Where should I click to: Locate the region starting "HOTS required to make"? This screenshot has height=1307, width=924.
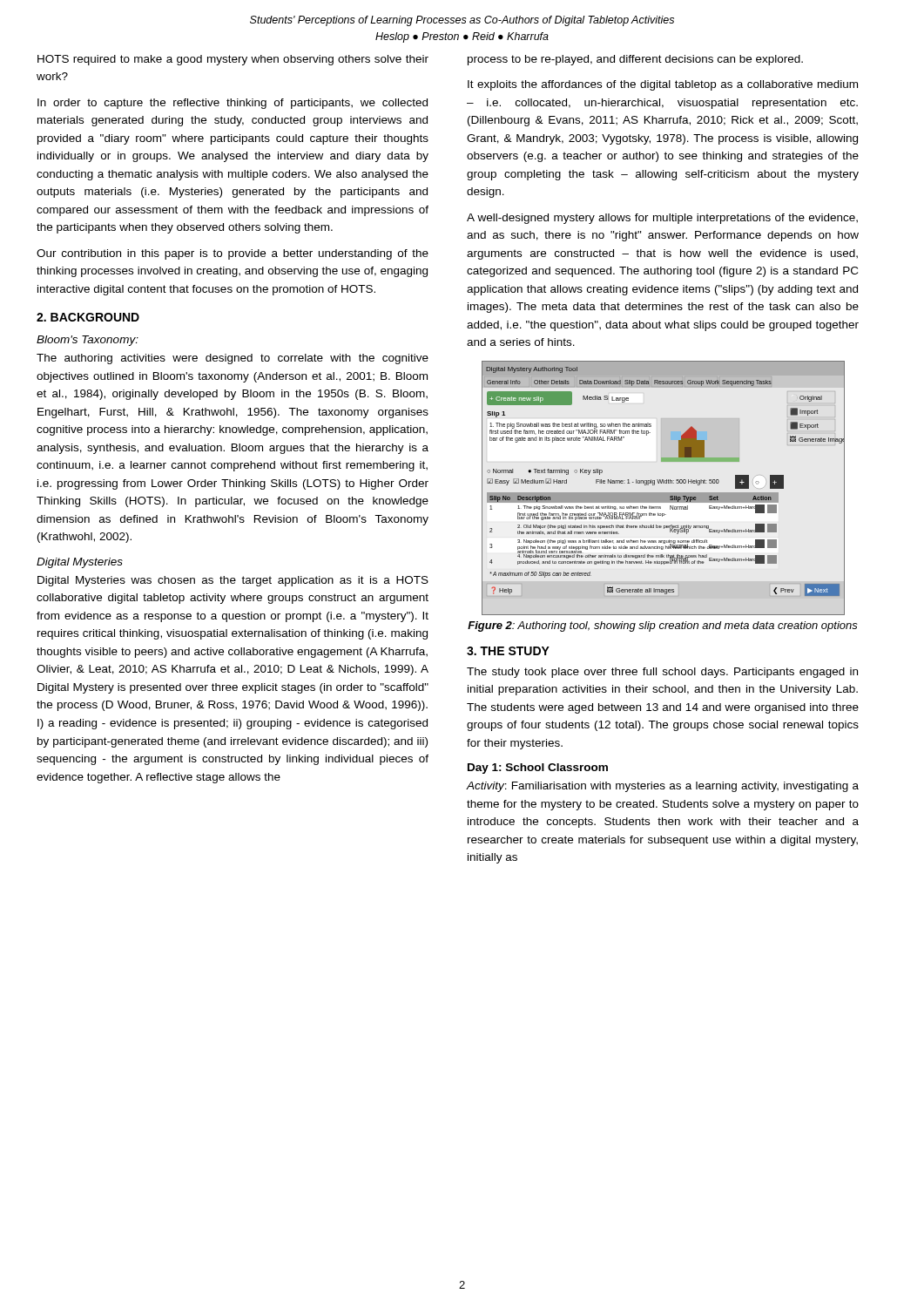click(x=233, y=68)
